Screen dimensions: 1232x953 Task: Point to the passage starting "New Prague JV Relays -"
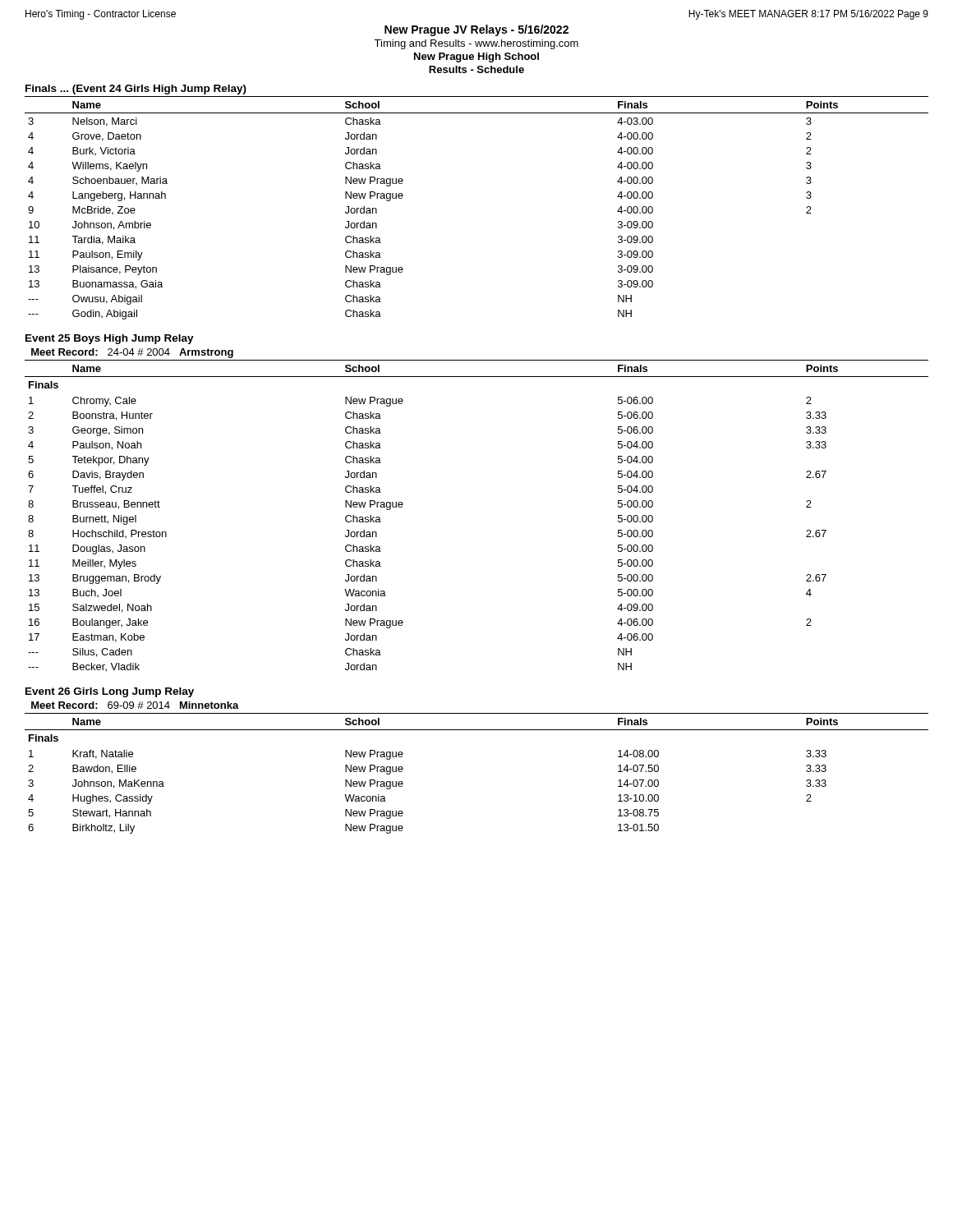476,30
